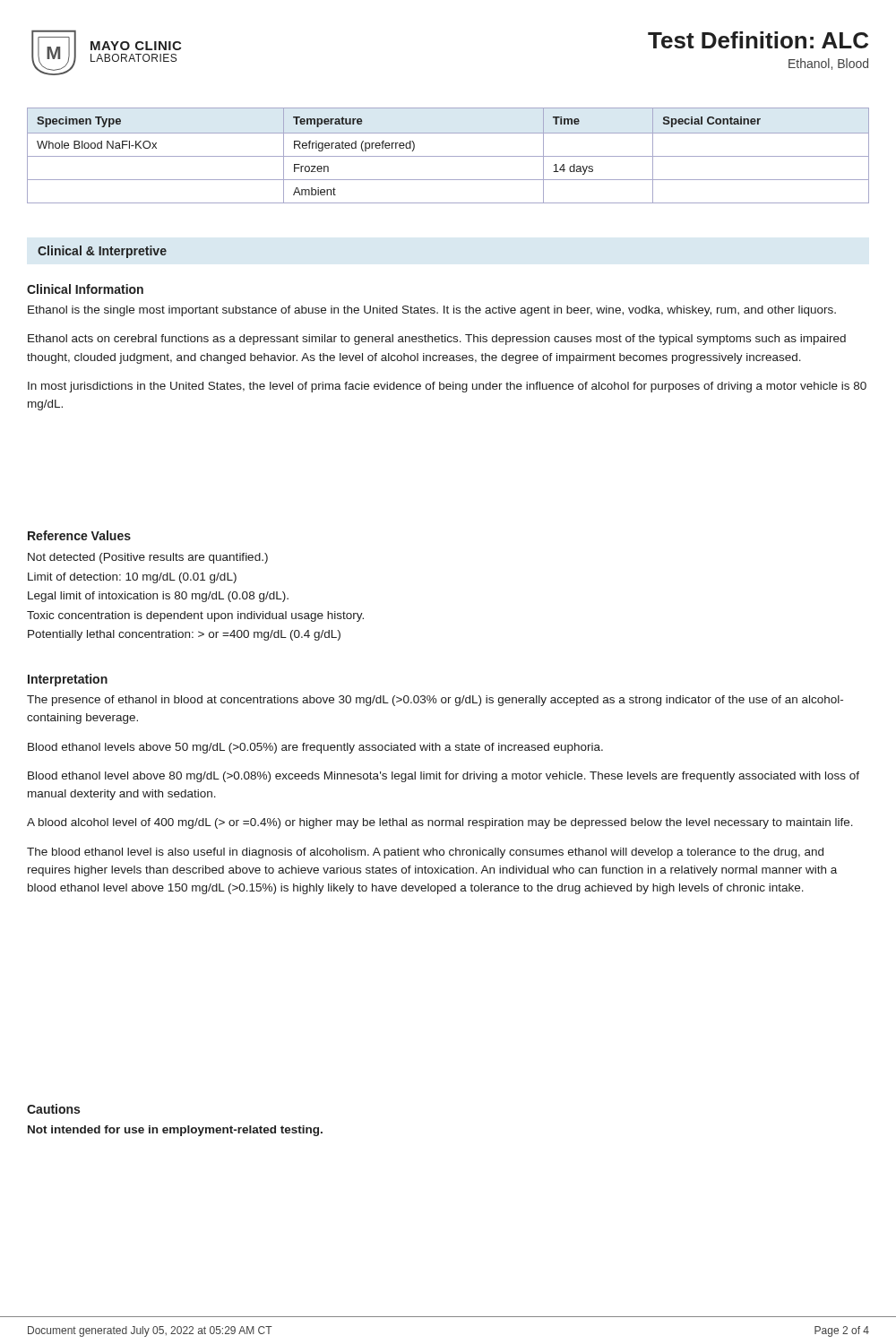This screenshot has width=896, height=1344.
Task: Select the text block starting "Clinical Information"
Action: pos(85,289)
